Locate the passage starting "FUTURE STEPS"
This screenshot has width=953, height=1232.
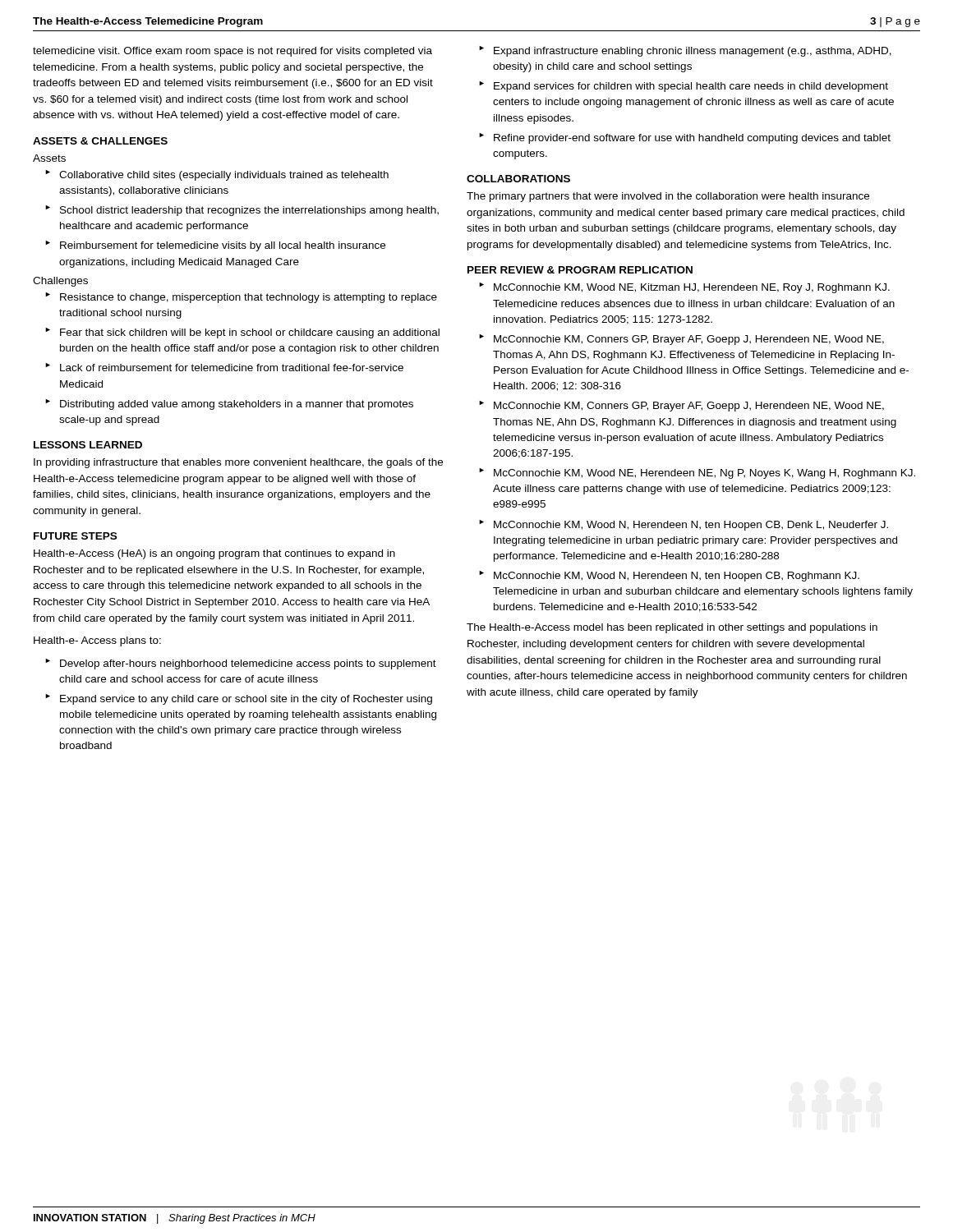(x=75, y=536)
